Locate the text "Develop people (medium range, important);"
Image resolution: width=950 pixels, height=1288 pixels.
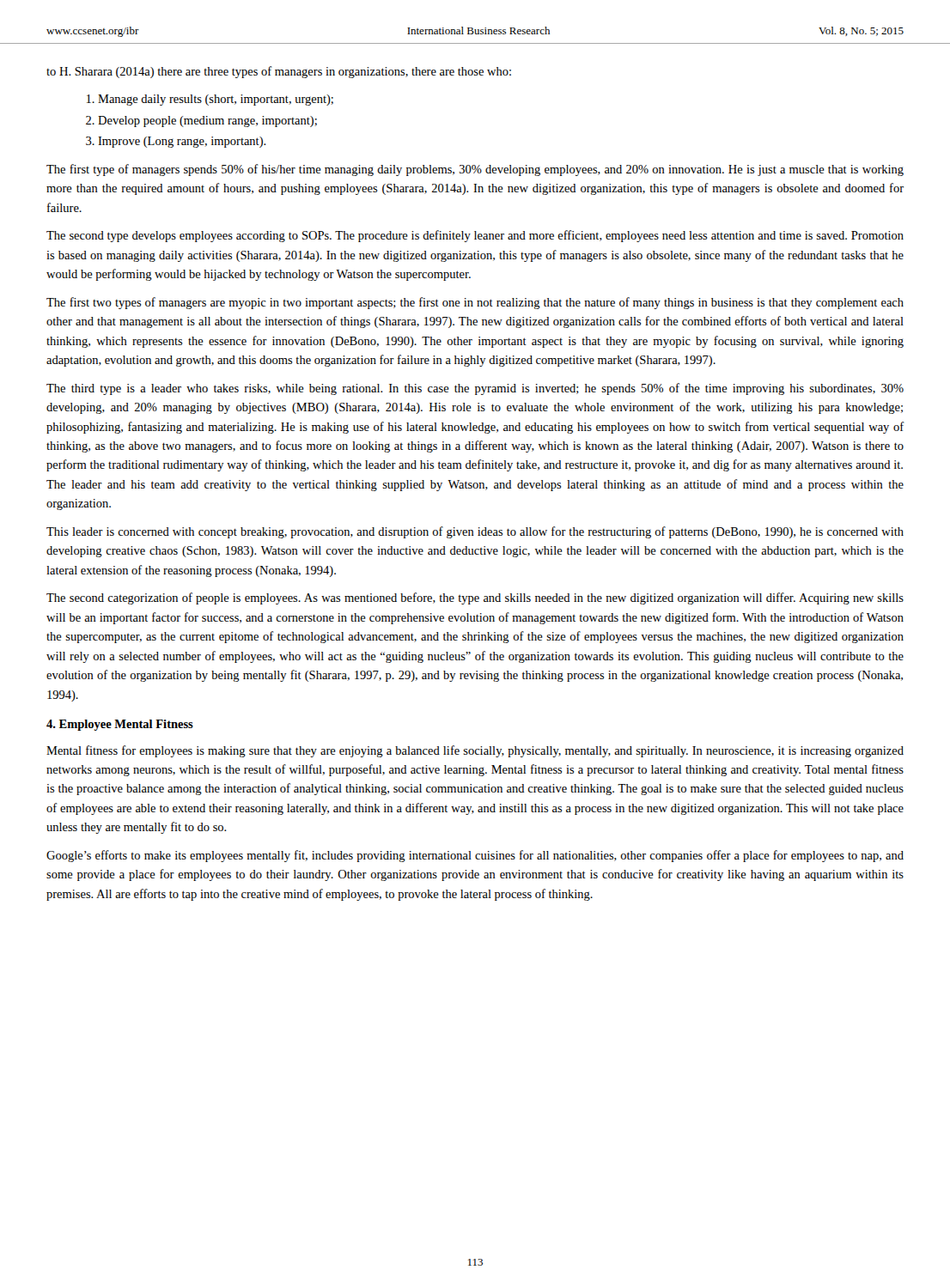(x=207, y=122)
